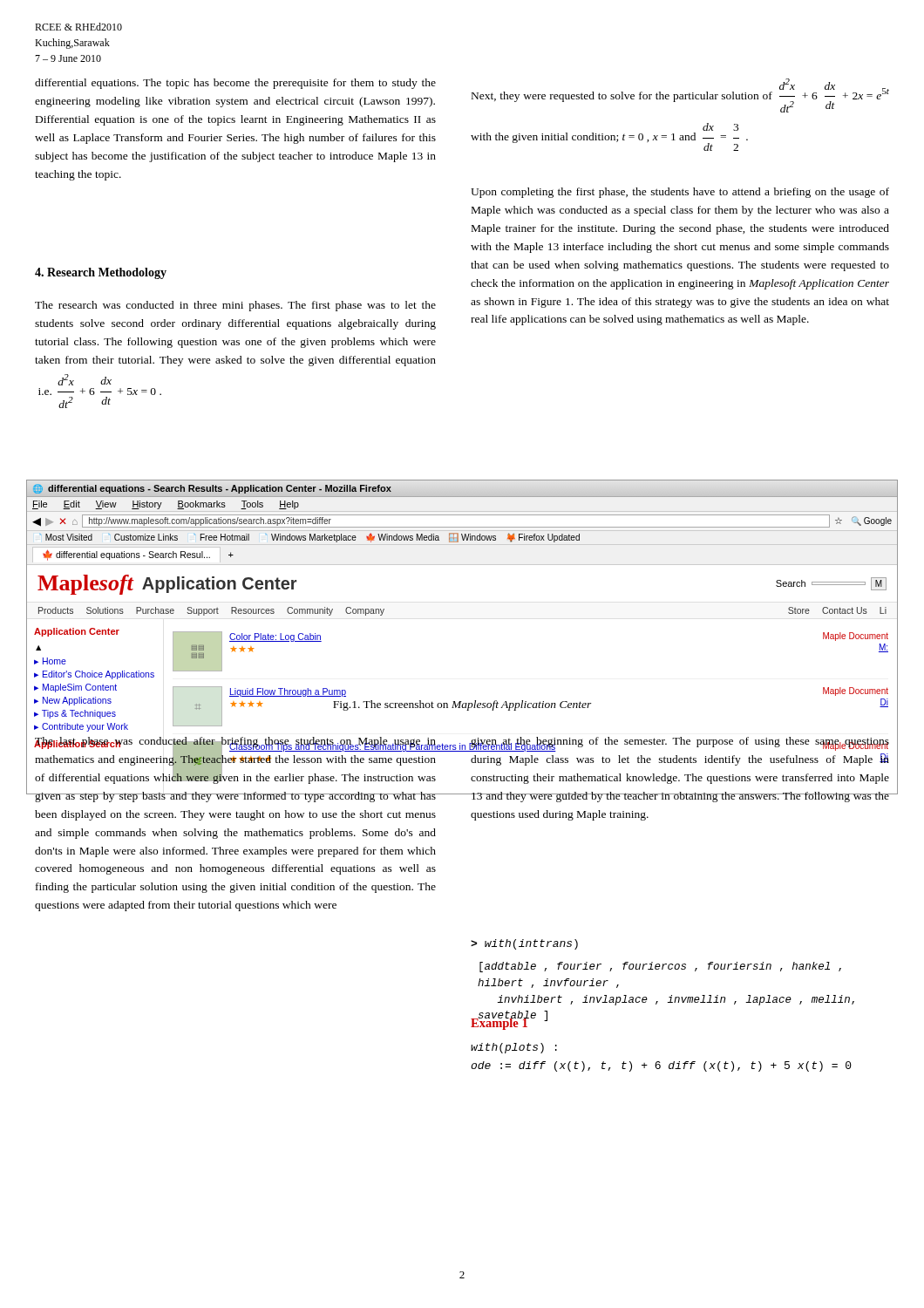Navigate to the element starting "with(plots) : ode := diff"

coord(661,1057)
